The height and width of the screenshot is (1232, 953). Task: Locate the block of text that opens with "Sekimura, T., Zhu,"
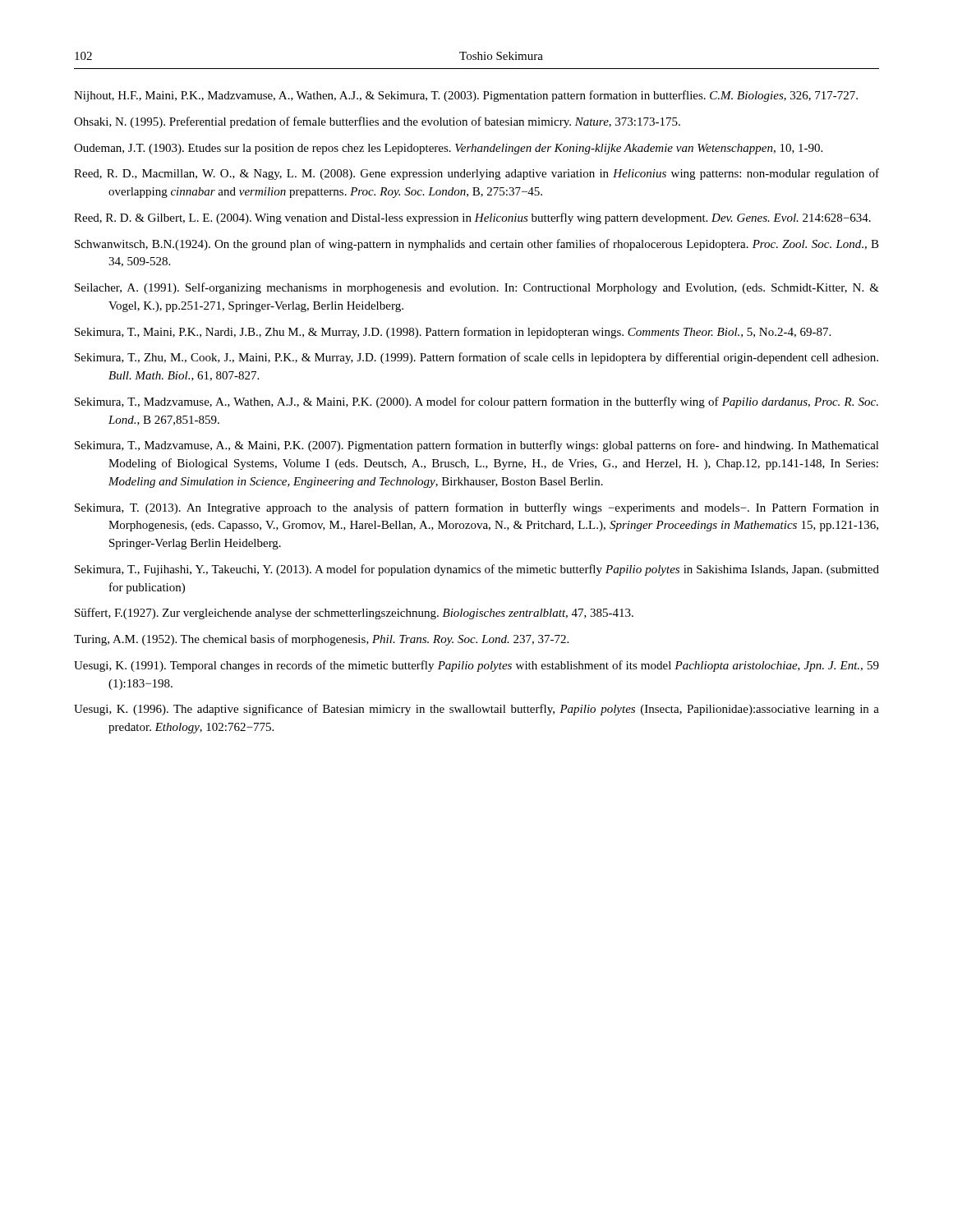point(476,366)
